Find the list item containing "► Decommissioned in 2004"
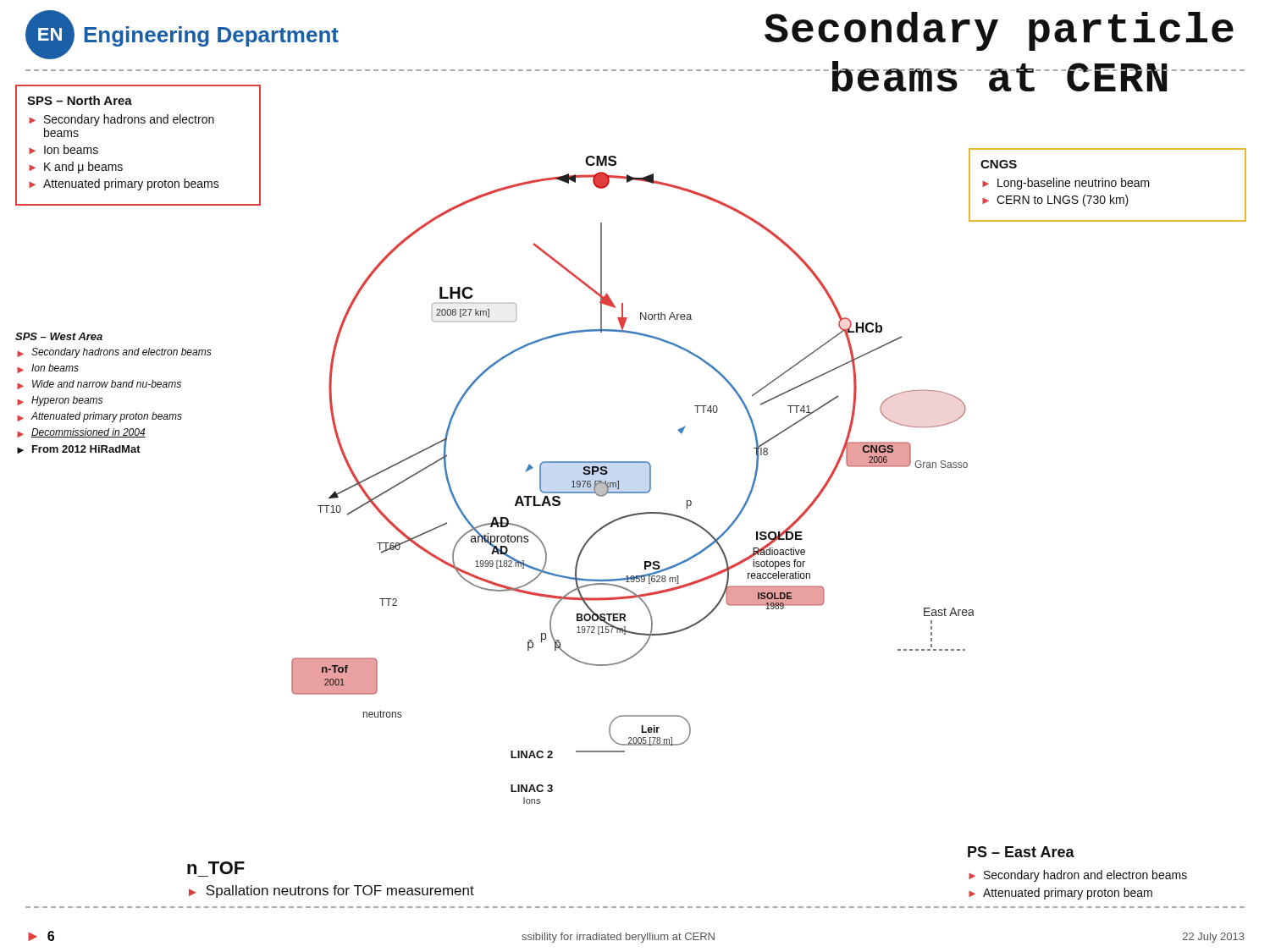1270x952 pixels. pos(80,433)
